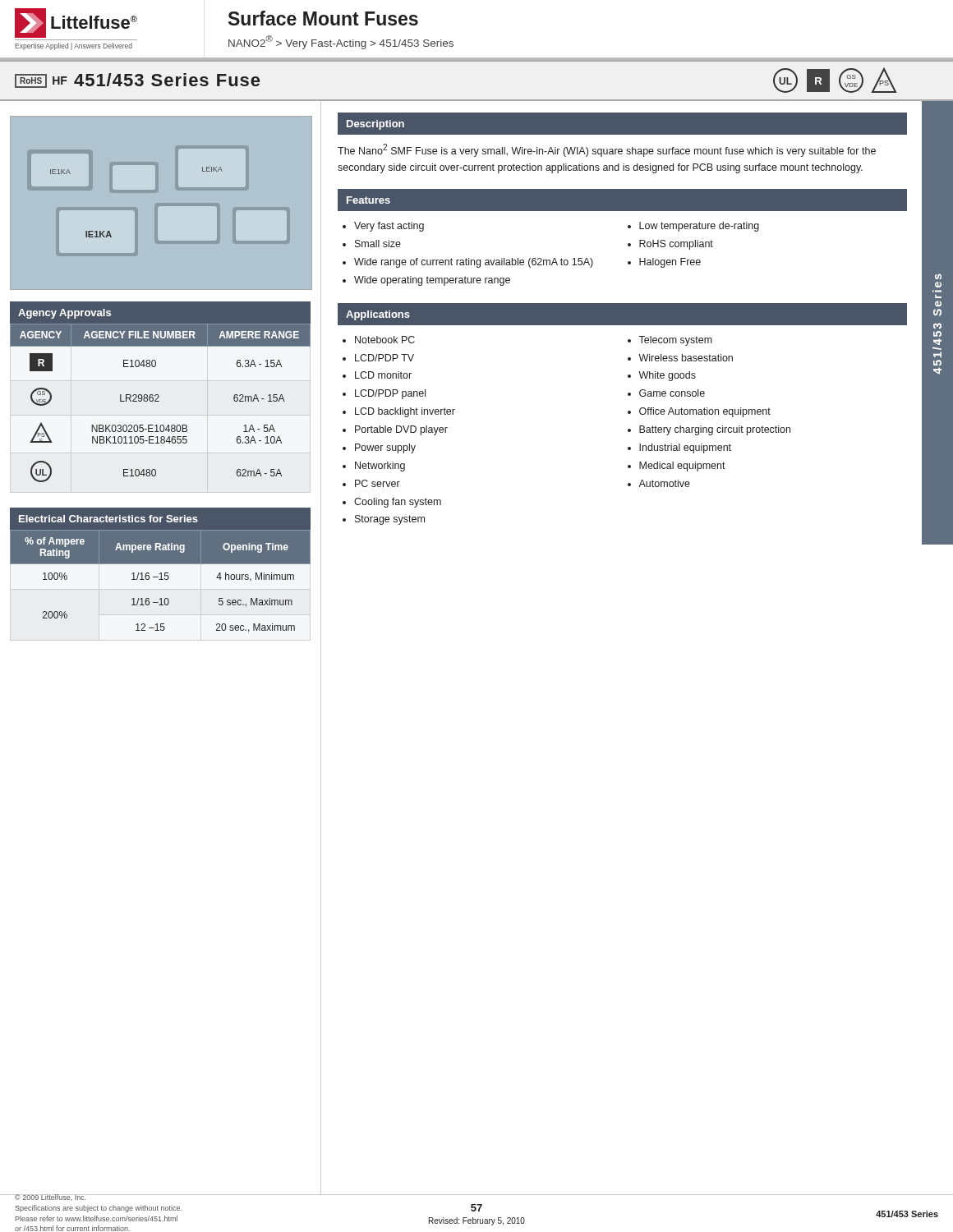Find the text block starting "Wireless basestation"
The height and width of the screenshot is (1232, 953).
pyautogui.click(x=686, y=358)
